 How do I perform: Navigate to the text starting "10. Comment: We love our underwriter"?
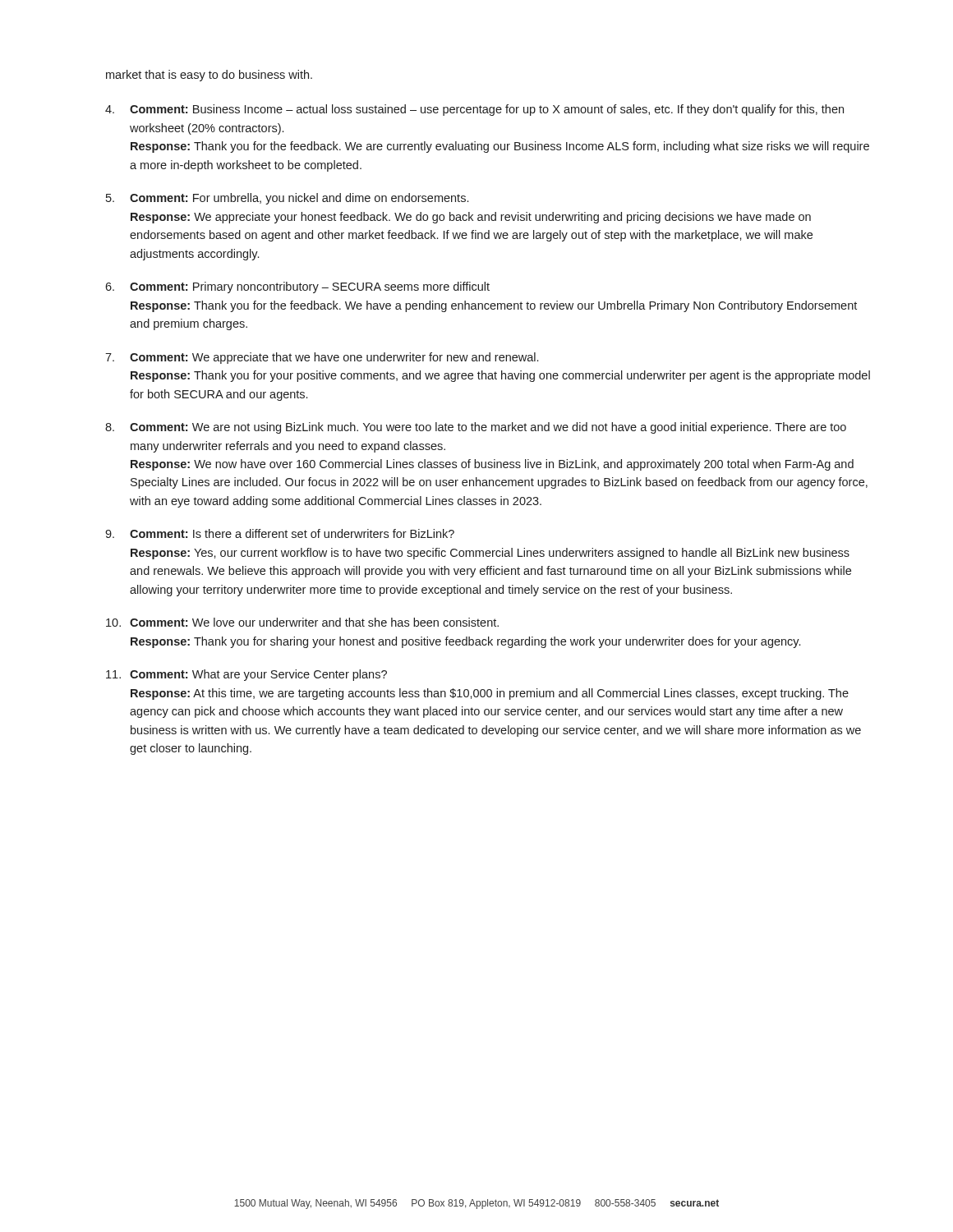pyautogui.click(x=488, y=632)
